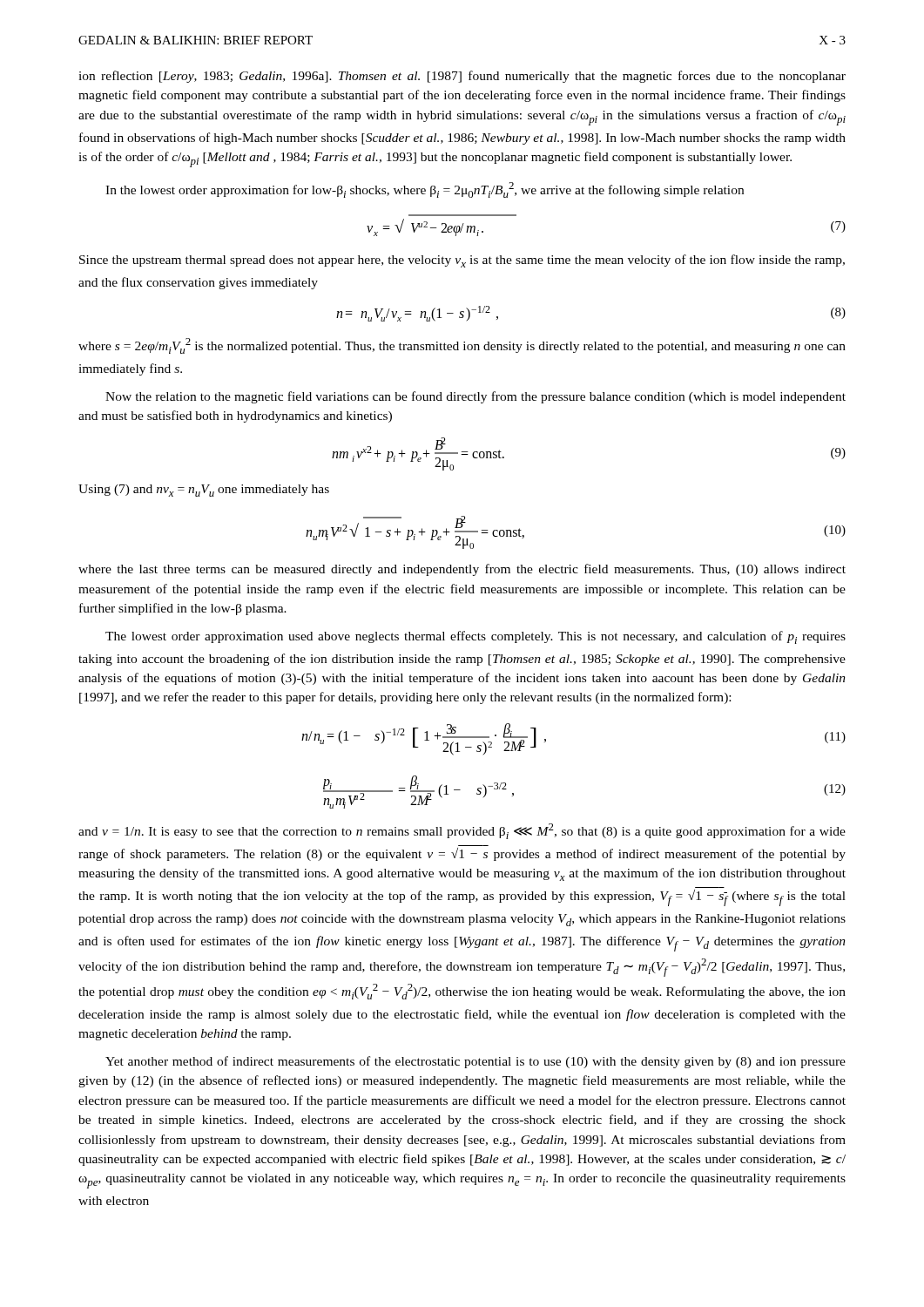
Task: Select the text block that says "Using (7) and nvx ="
Action: 204,491
